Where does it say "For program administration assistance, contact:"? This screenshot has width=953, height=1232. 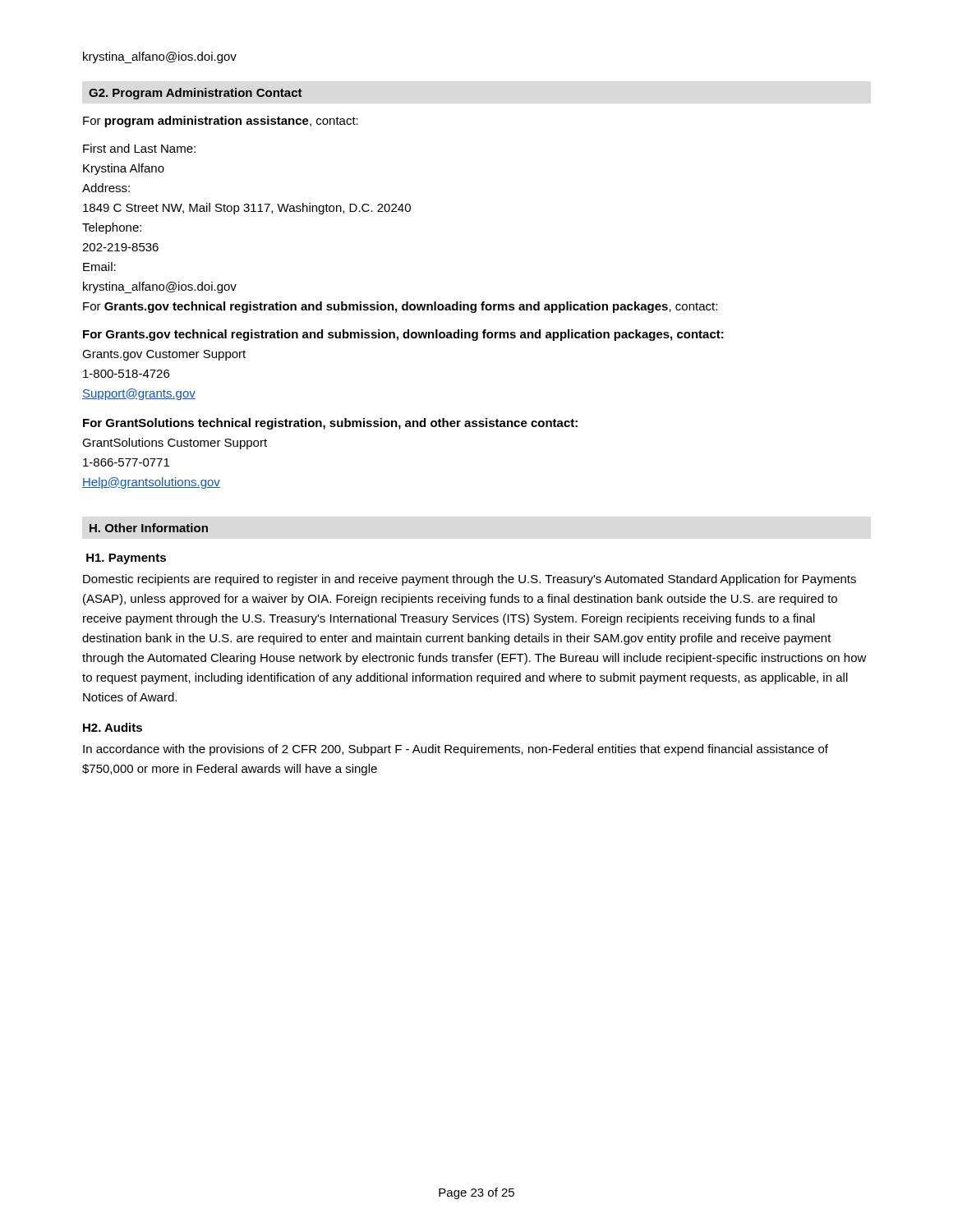point(220,120)
